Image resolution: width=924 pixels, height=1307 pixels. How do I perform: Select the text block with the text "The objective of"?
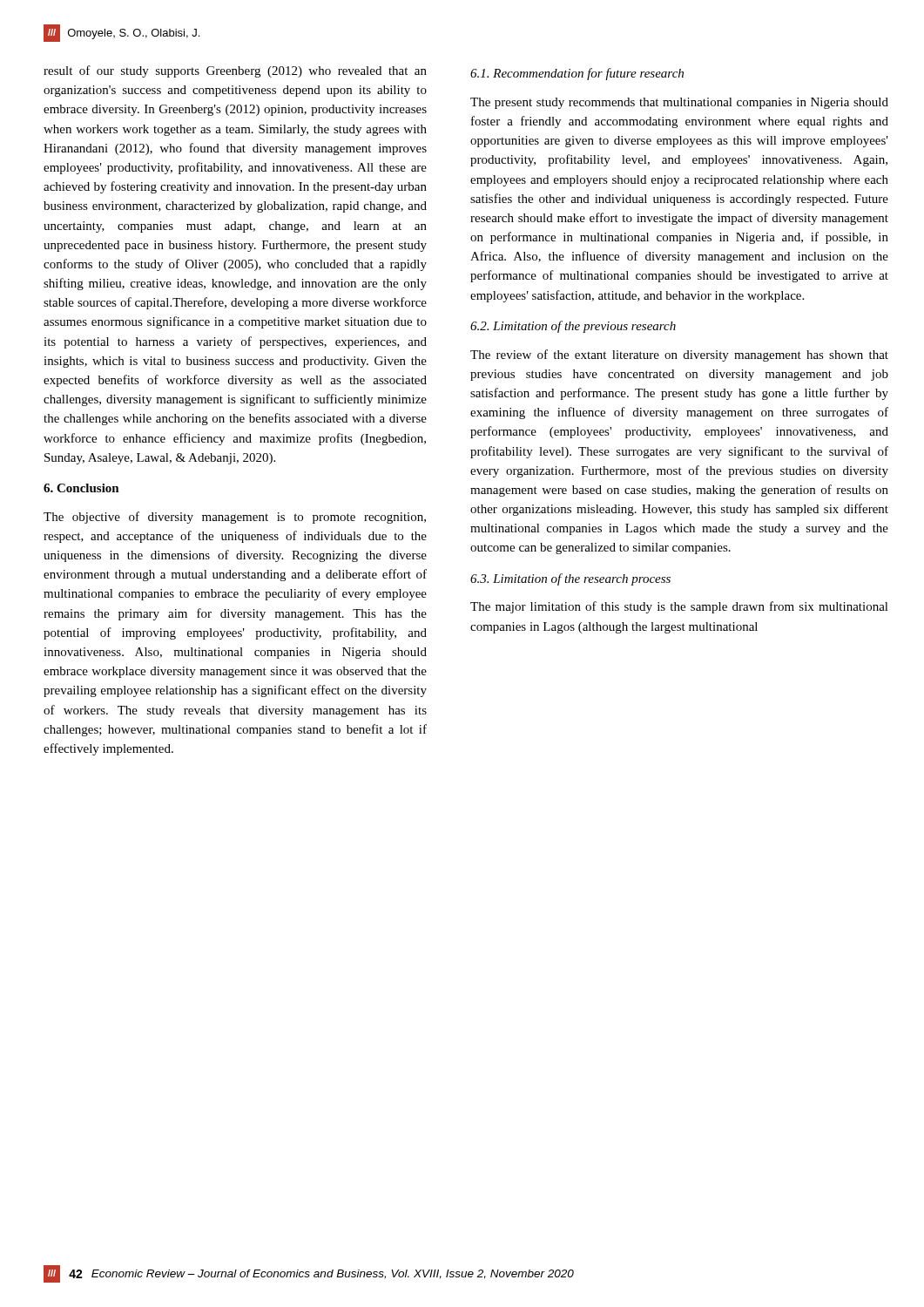[235, 632]
